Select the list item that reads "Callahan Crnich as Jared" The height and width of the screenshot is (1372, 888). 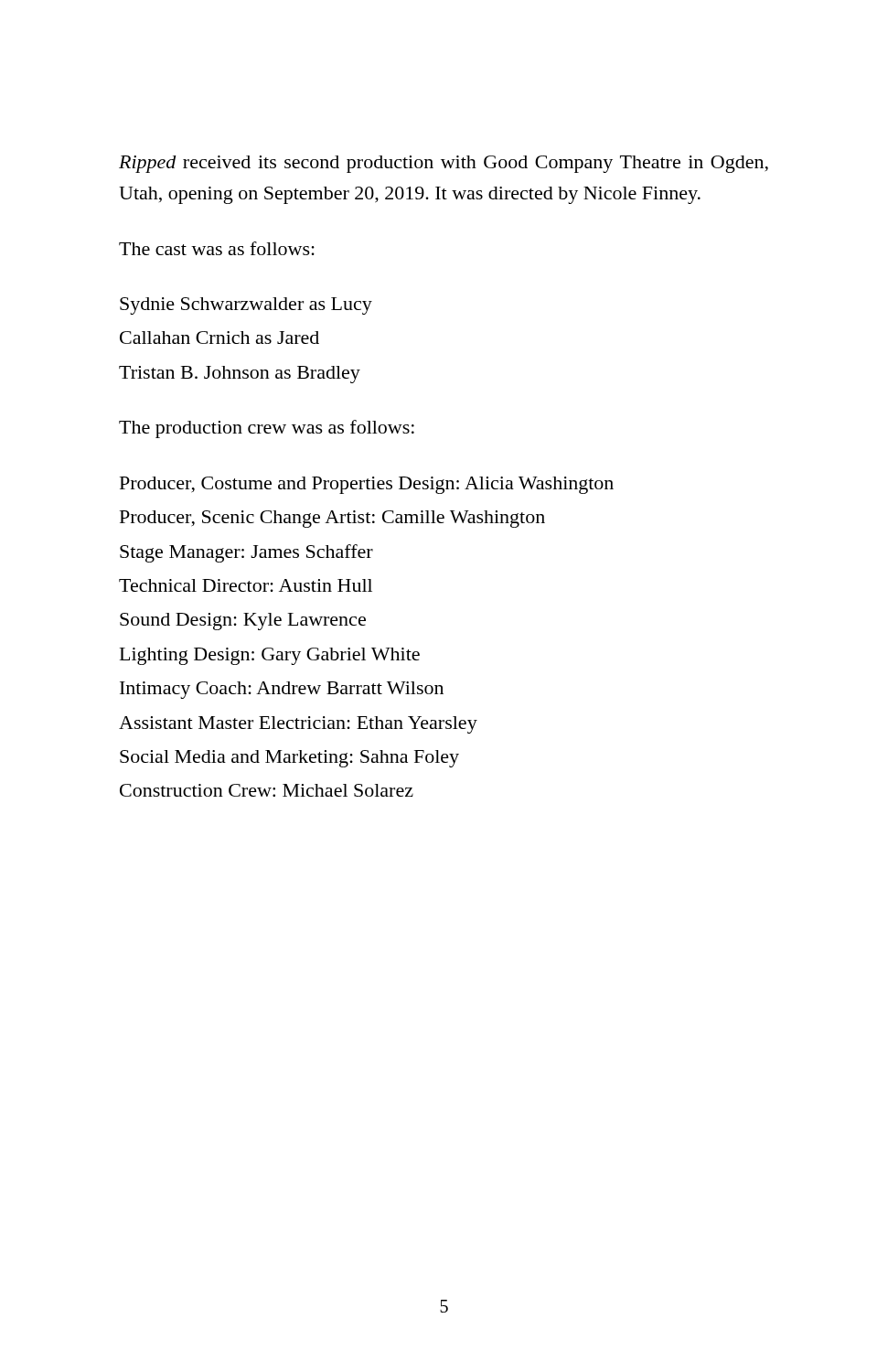219,337
